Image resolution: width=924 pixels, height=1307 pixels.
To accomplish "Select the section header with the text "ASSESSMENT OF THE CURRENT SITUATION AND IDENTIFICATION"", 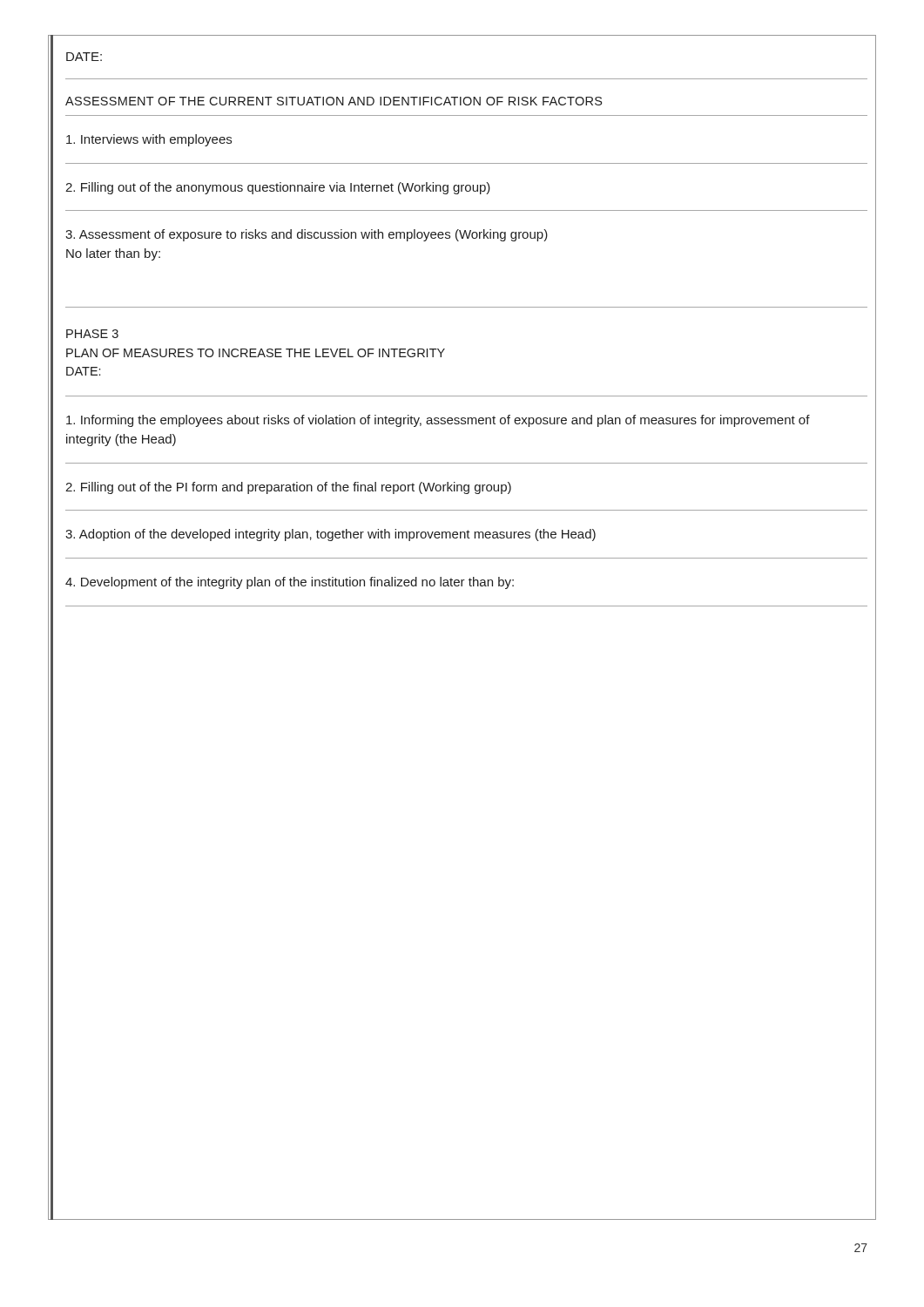I will point(334,101).
